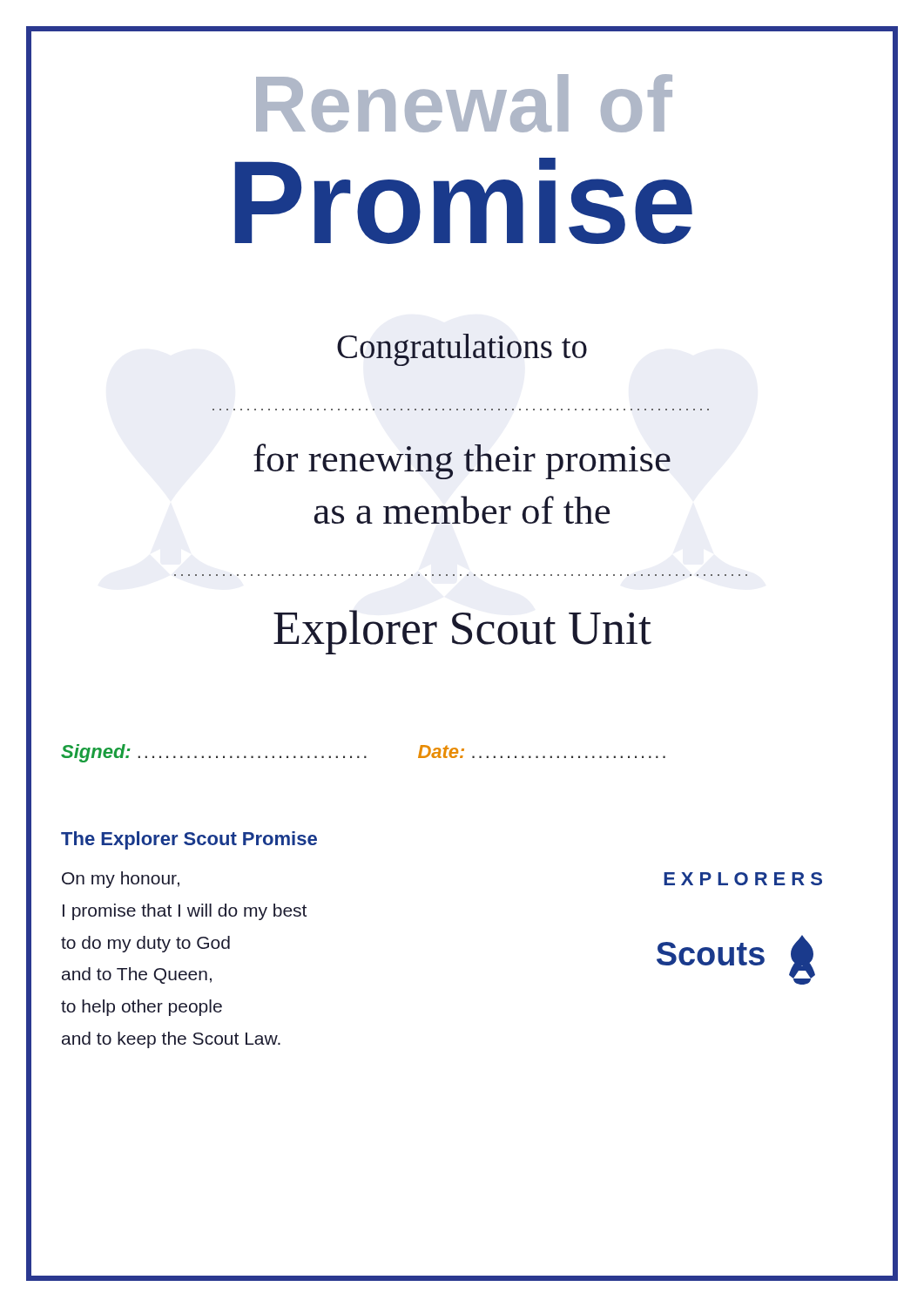Locate the element starting "for renewing their promise"
Screen dimensions: 1307x924
[x=462, y=458]
